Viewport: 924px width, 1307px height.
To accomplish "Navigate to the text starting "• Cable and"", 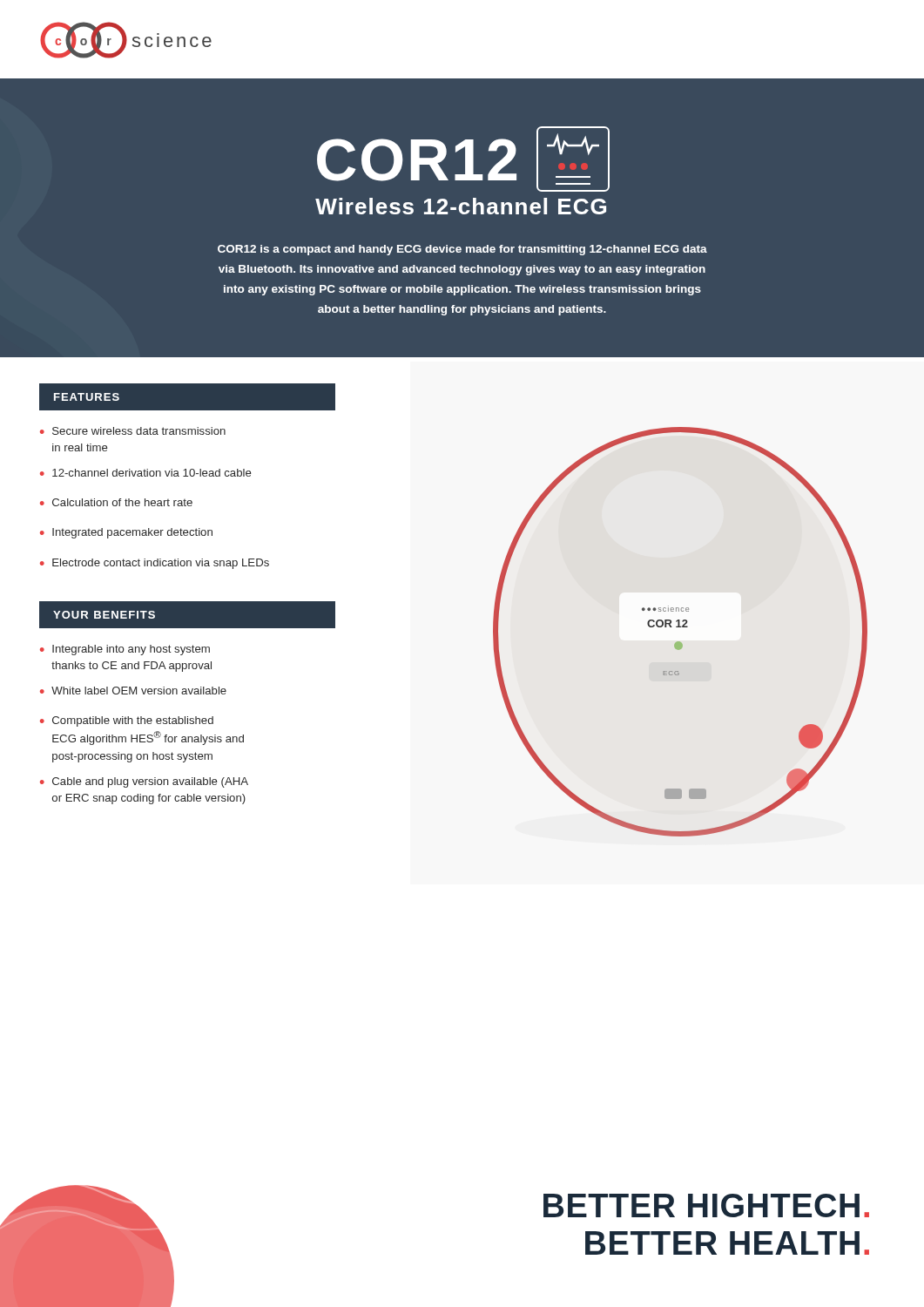I will pos(144,789).
